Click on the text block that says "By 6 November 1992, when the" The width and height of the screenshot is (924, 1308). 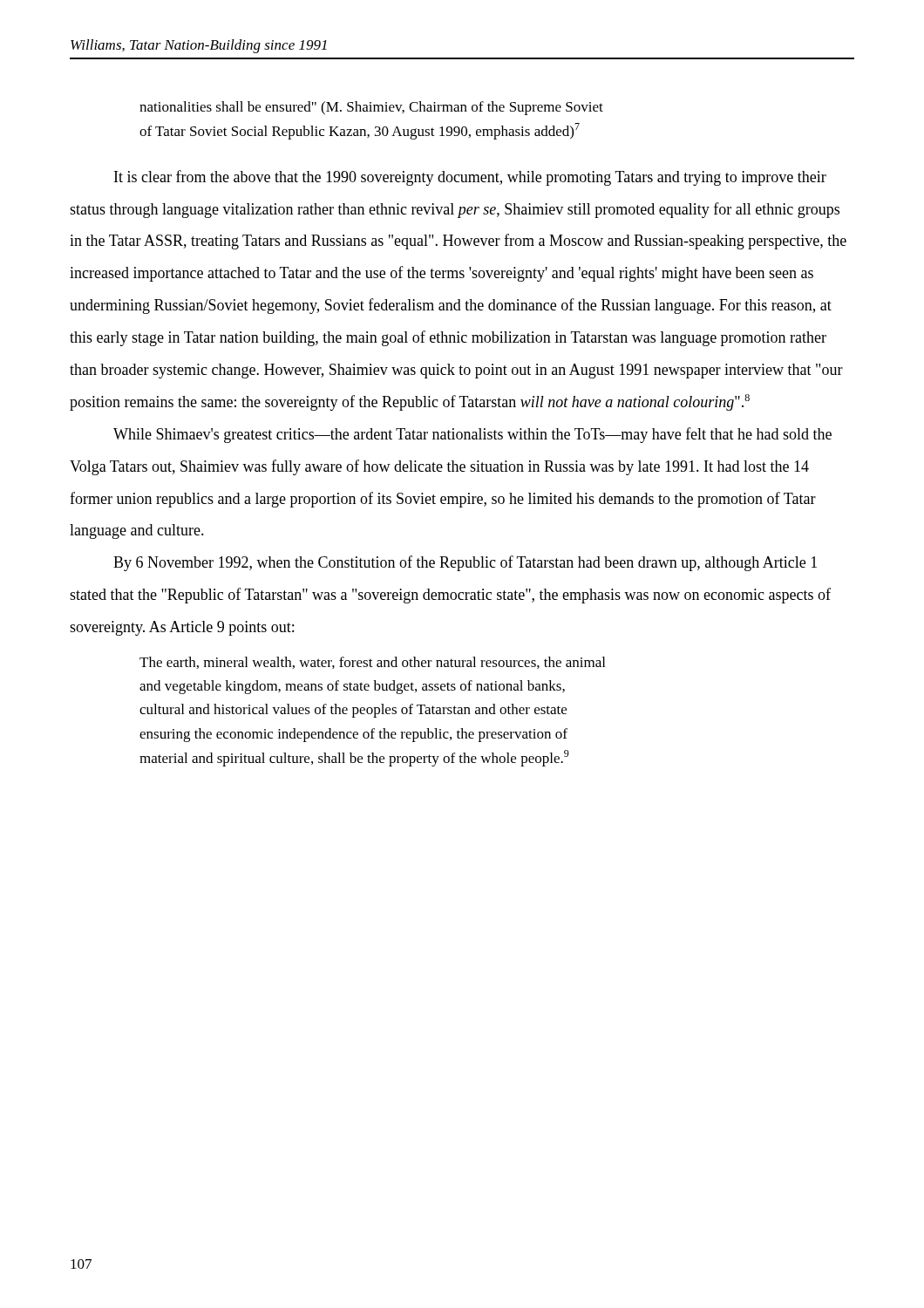point(462,595)
